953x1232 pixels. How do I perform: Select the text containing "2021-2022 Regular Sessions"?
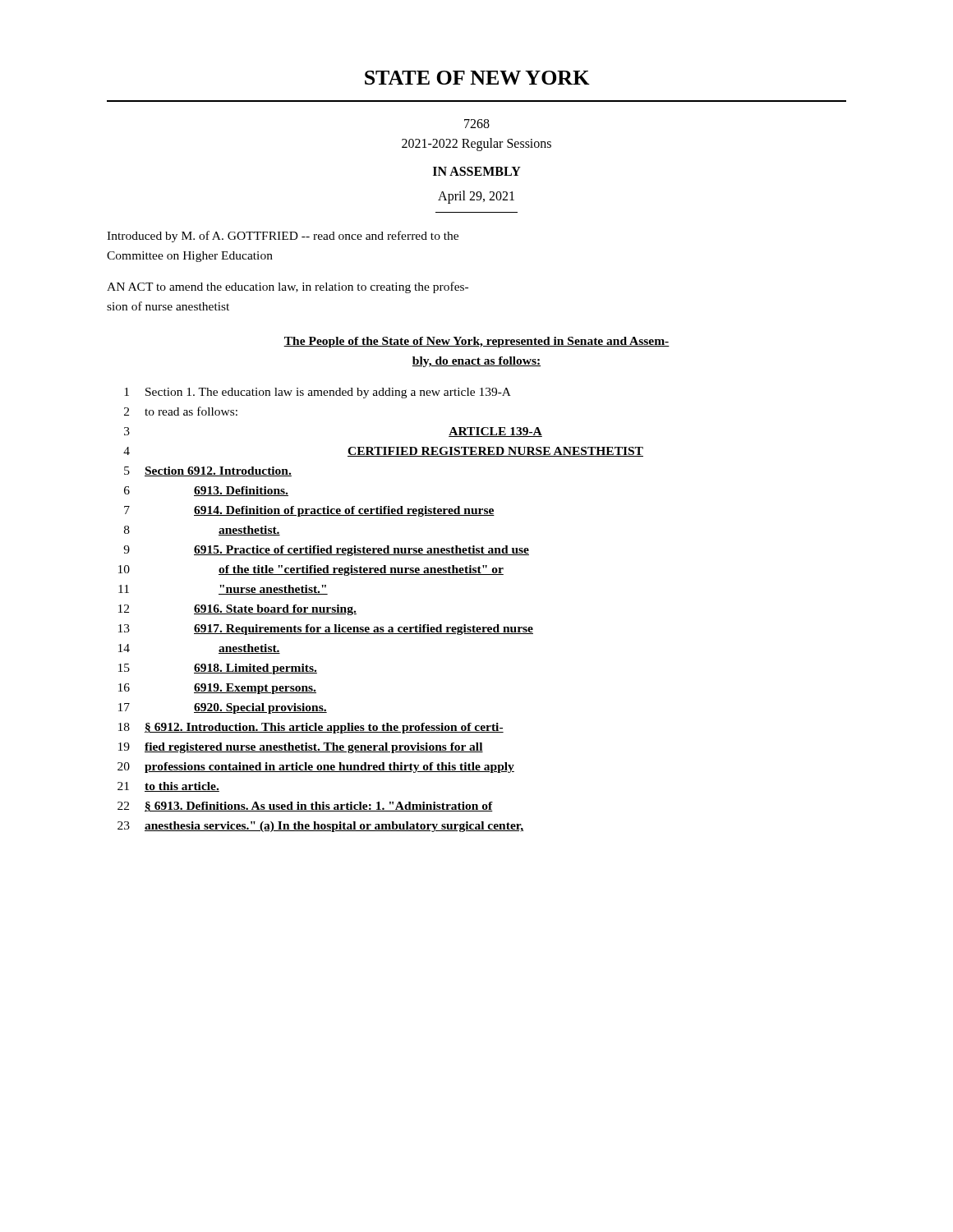tap(476, 143)
